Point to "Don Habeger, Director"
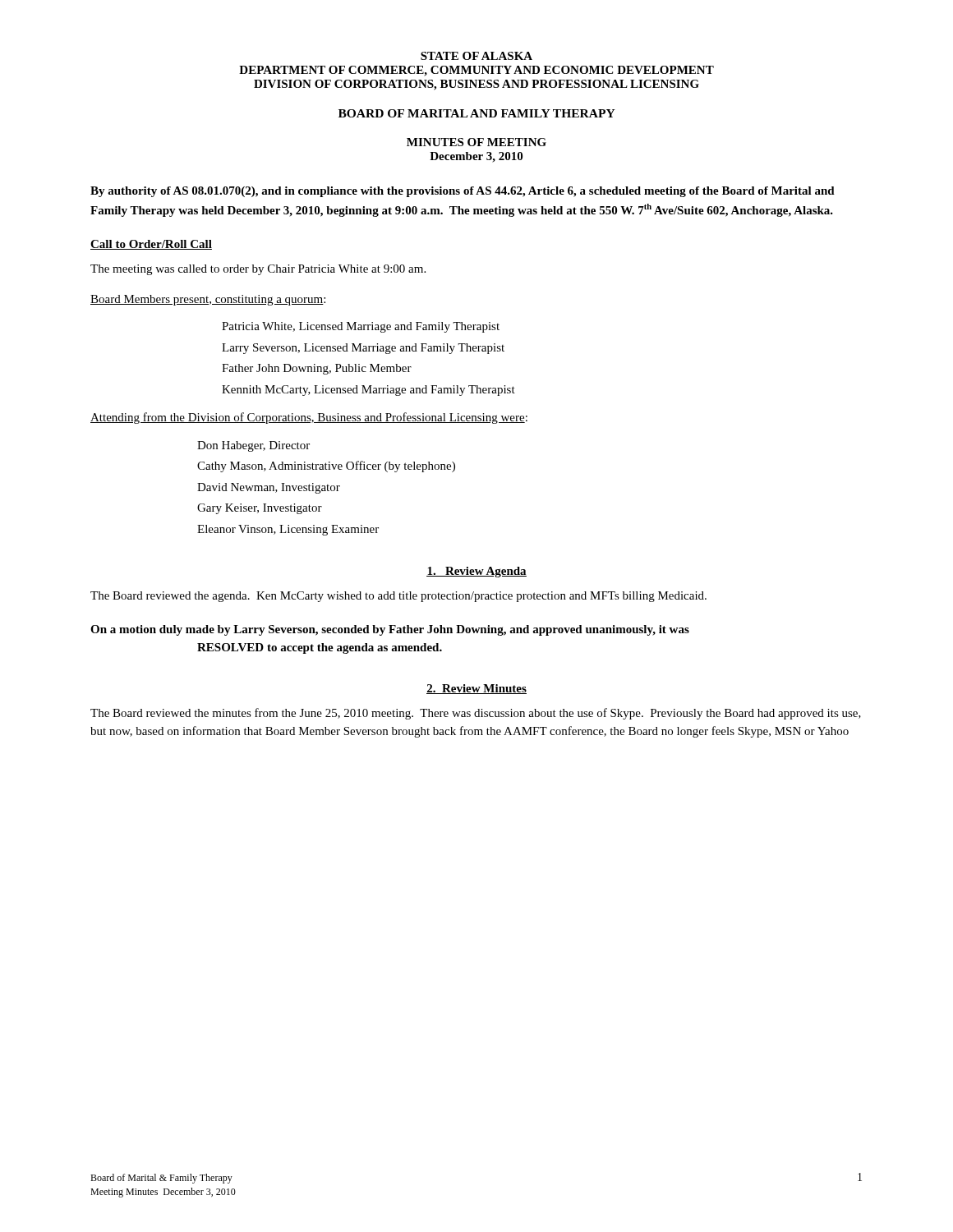 [x=254, y=445]
